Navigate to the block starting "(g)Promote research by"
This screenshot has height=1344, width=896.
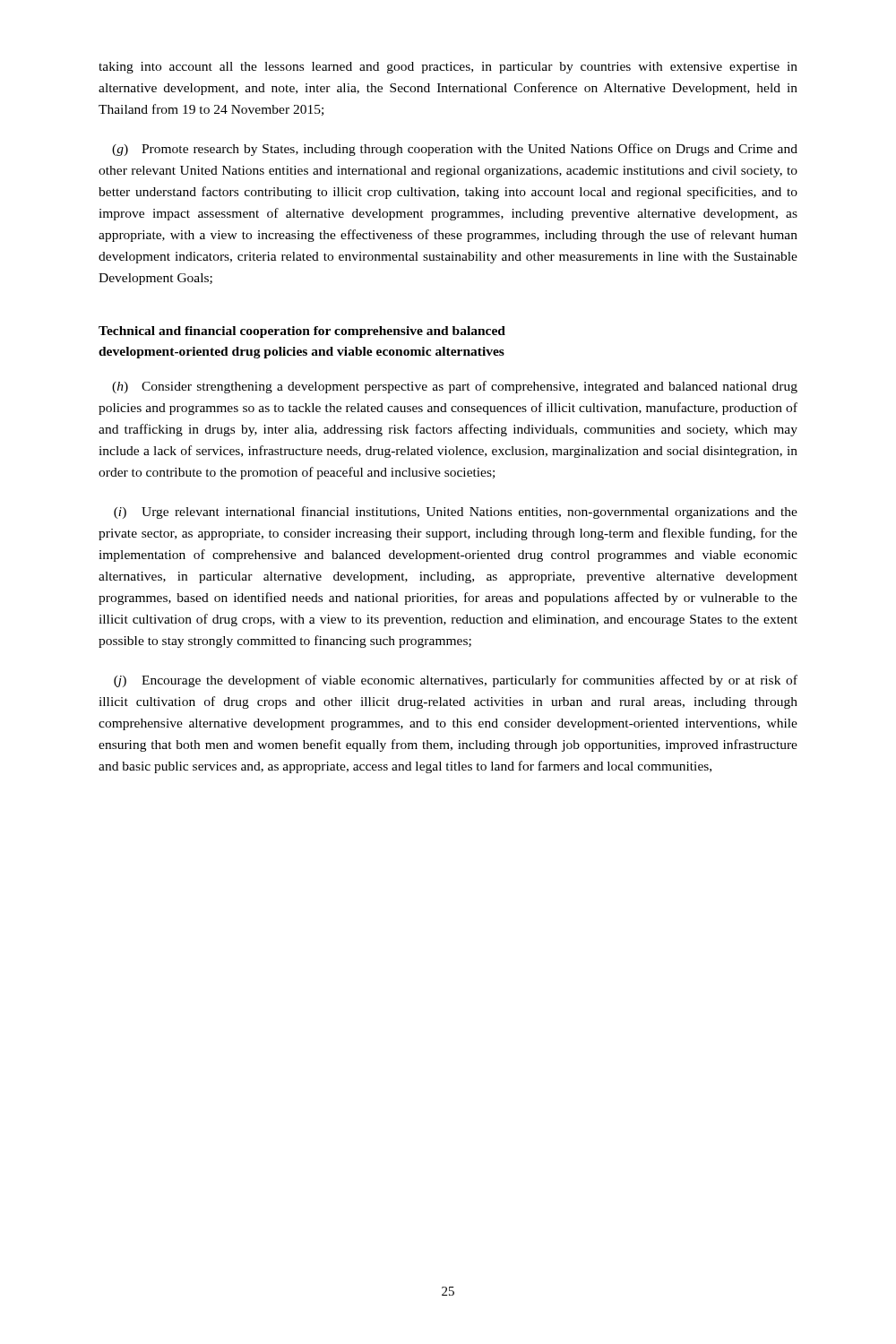448,212
